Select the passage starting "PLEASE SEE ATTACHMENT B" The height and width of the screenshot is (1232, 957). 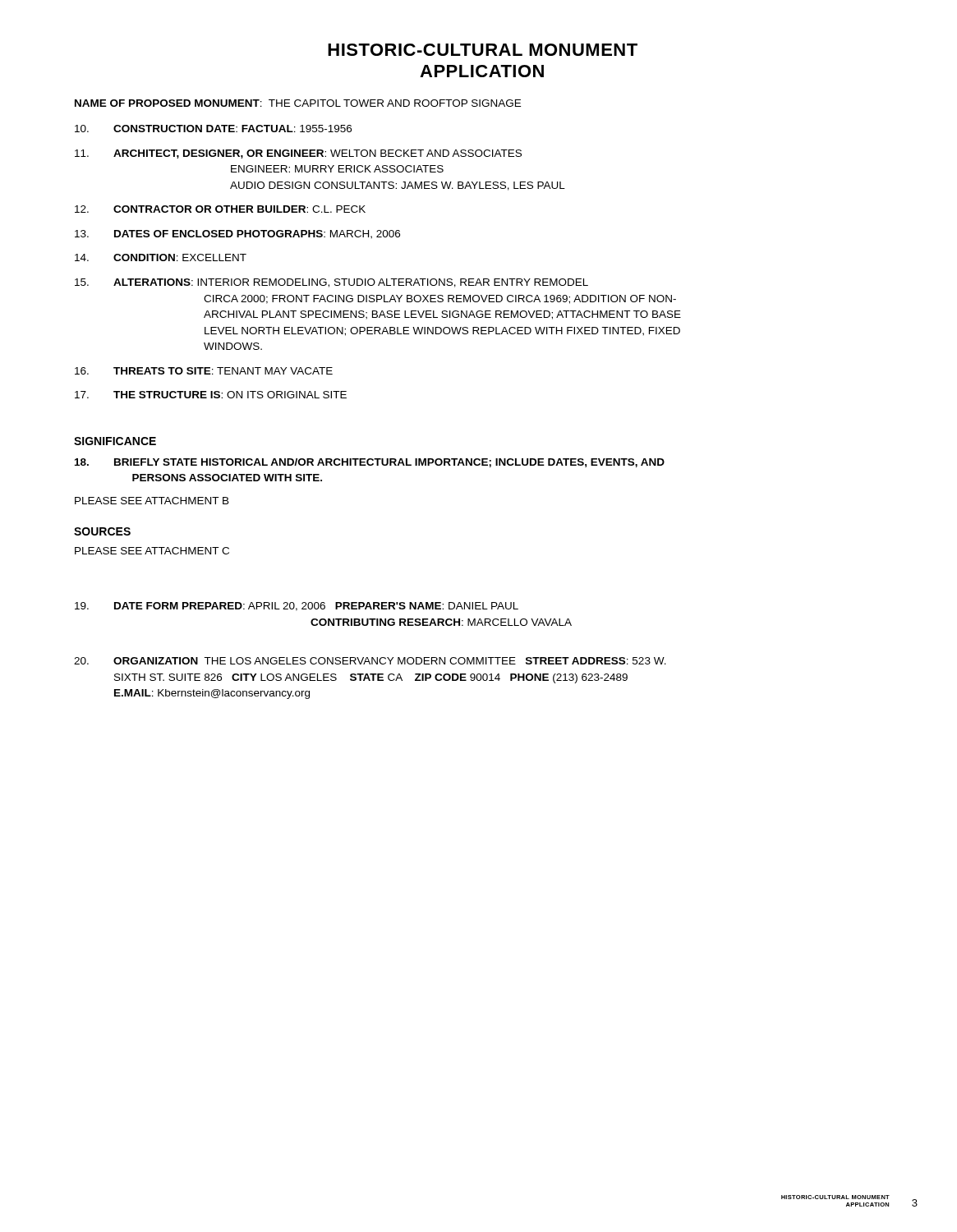(152, 501)
